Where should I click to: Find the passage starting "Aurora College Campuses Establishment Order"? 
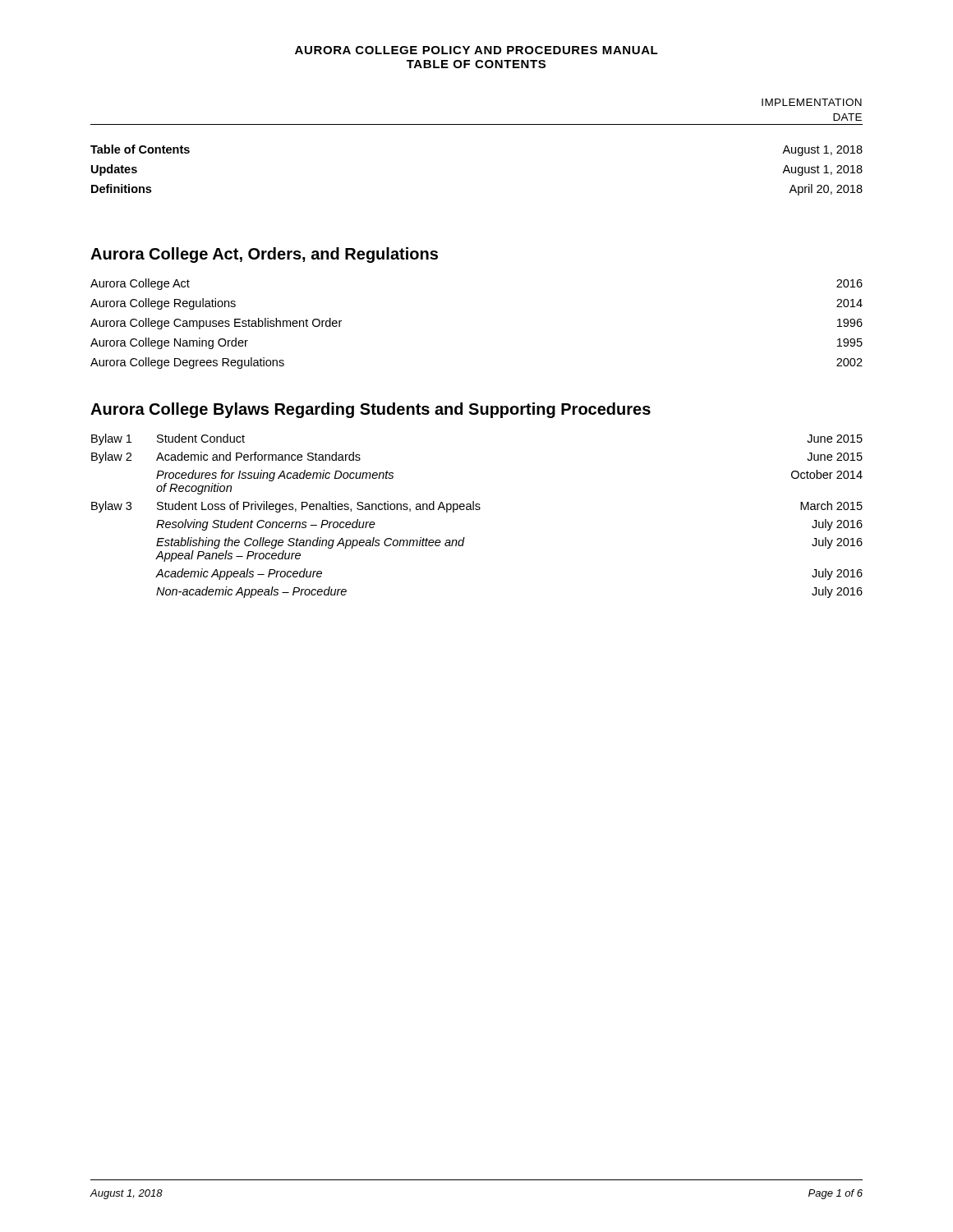click(x=214, y=323)
